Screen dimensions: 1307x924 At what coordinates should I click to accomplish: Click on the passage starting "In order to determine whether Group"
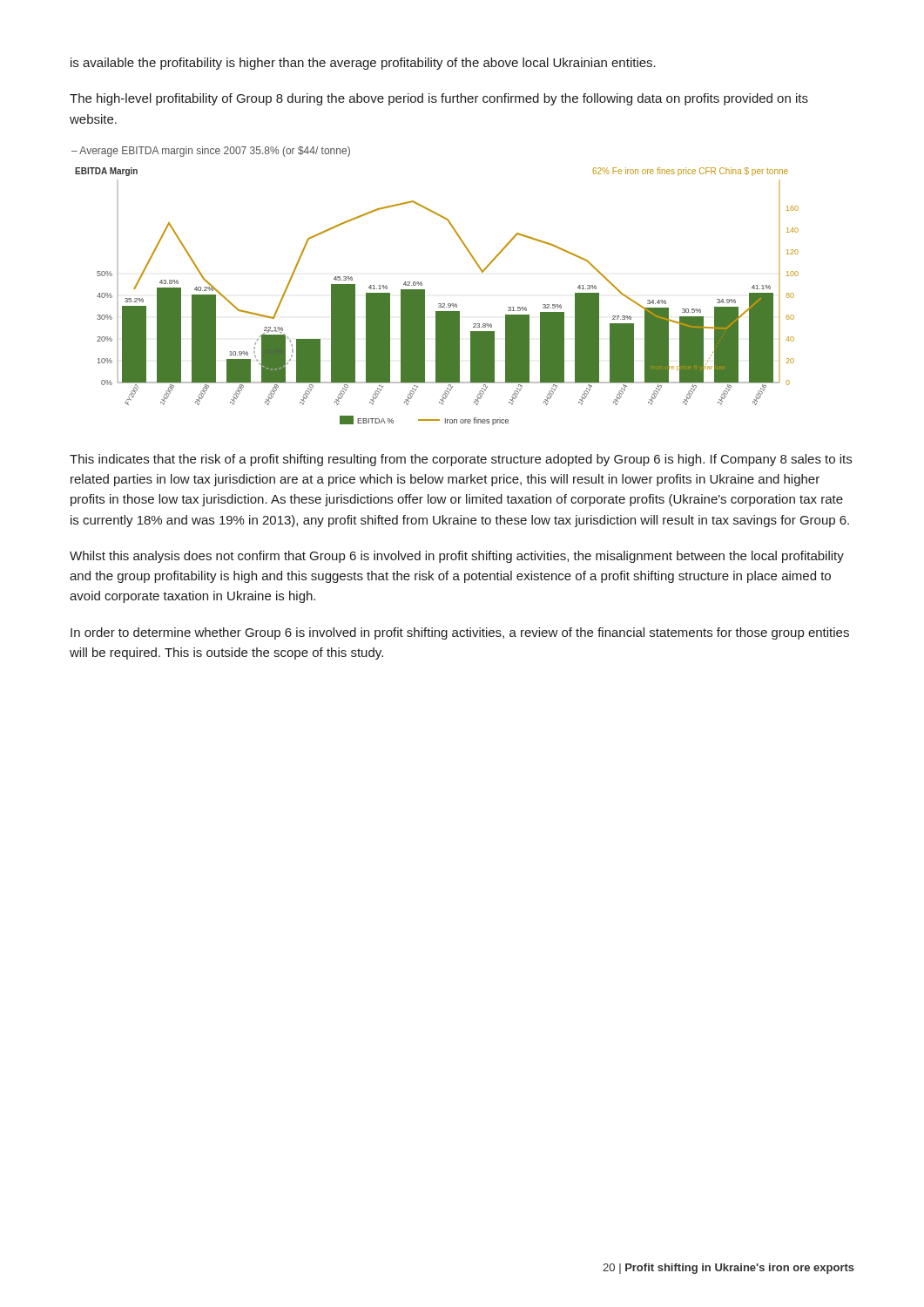click(460, 642)
